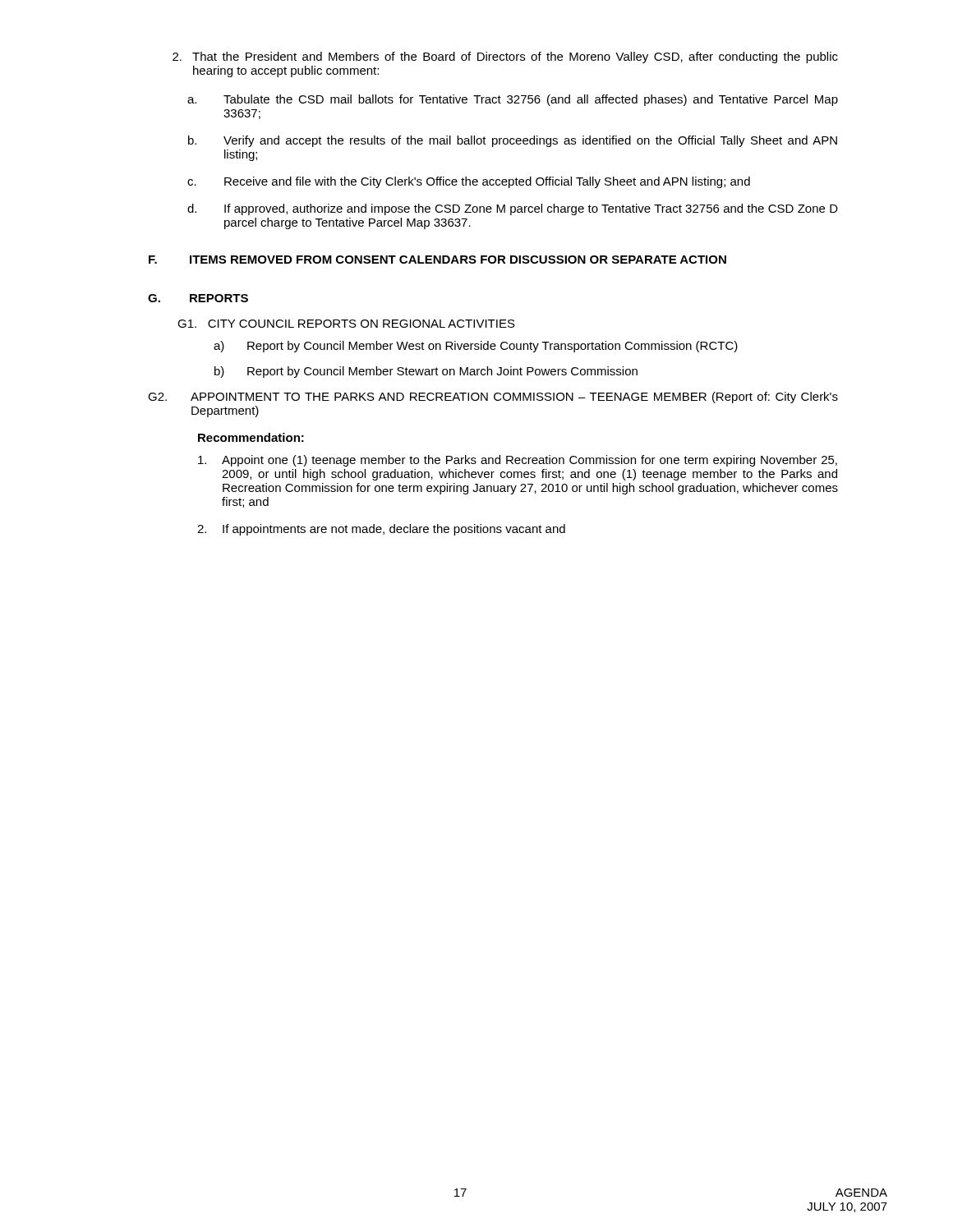Point to the passage starting "b) Report by Council Member Stewart on"
953x1232 pixels.
pos(526,371)
